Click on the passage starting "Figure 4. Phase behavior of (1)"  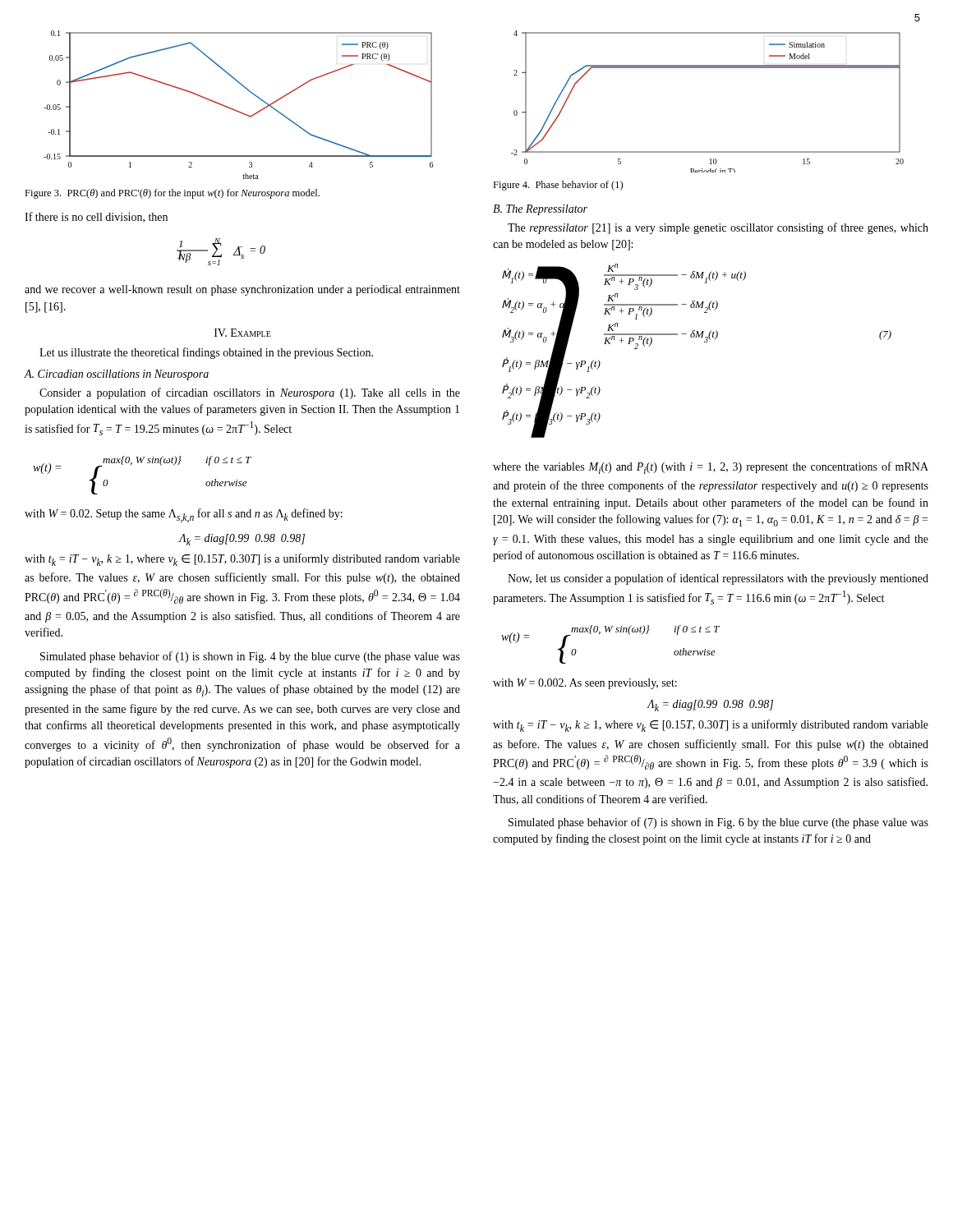pyautogui.click(x=558, y=185)
